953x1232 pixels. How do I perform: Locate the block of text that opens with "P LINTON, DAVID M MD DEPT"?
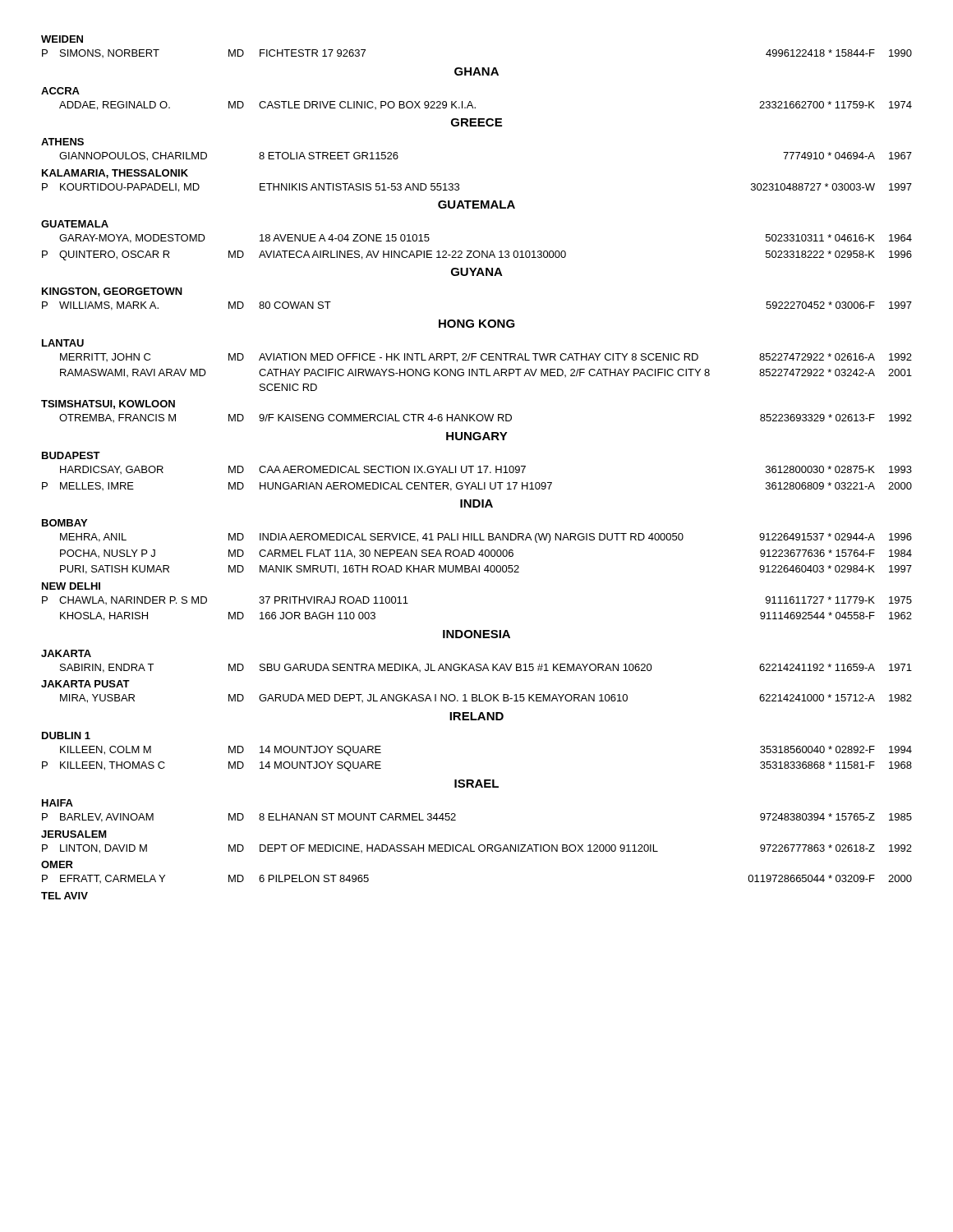tap(476, 848)
